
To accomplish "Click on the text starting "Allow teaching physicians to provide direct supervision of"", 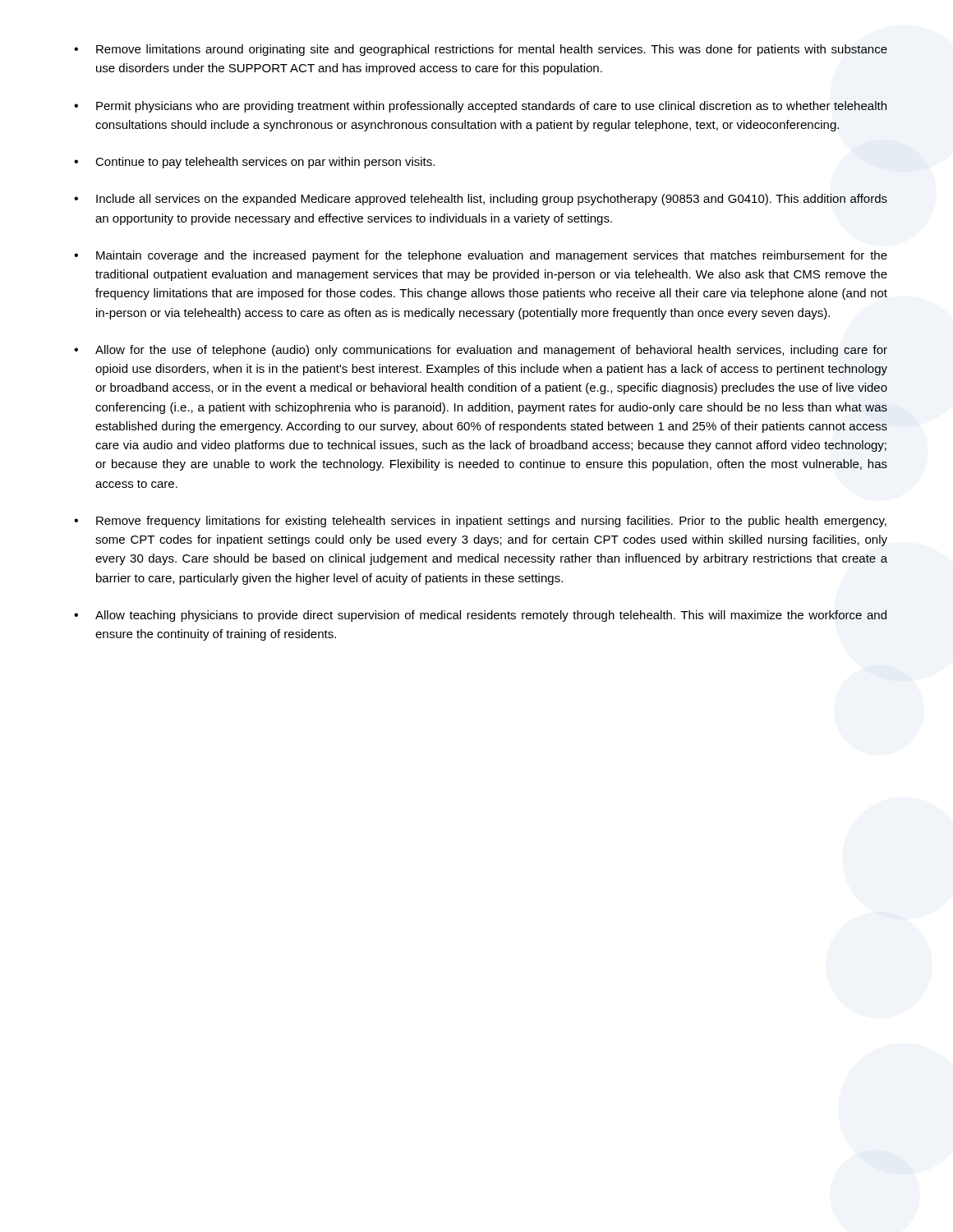I will click(x=491, y=624).
